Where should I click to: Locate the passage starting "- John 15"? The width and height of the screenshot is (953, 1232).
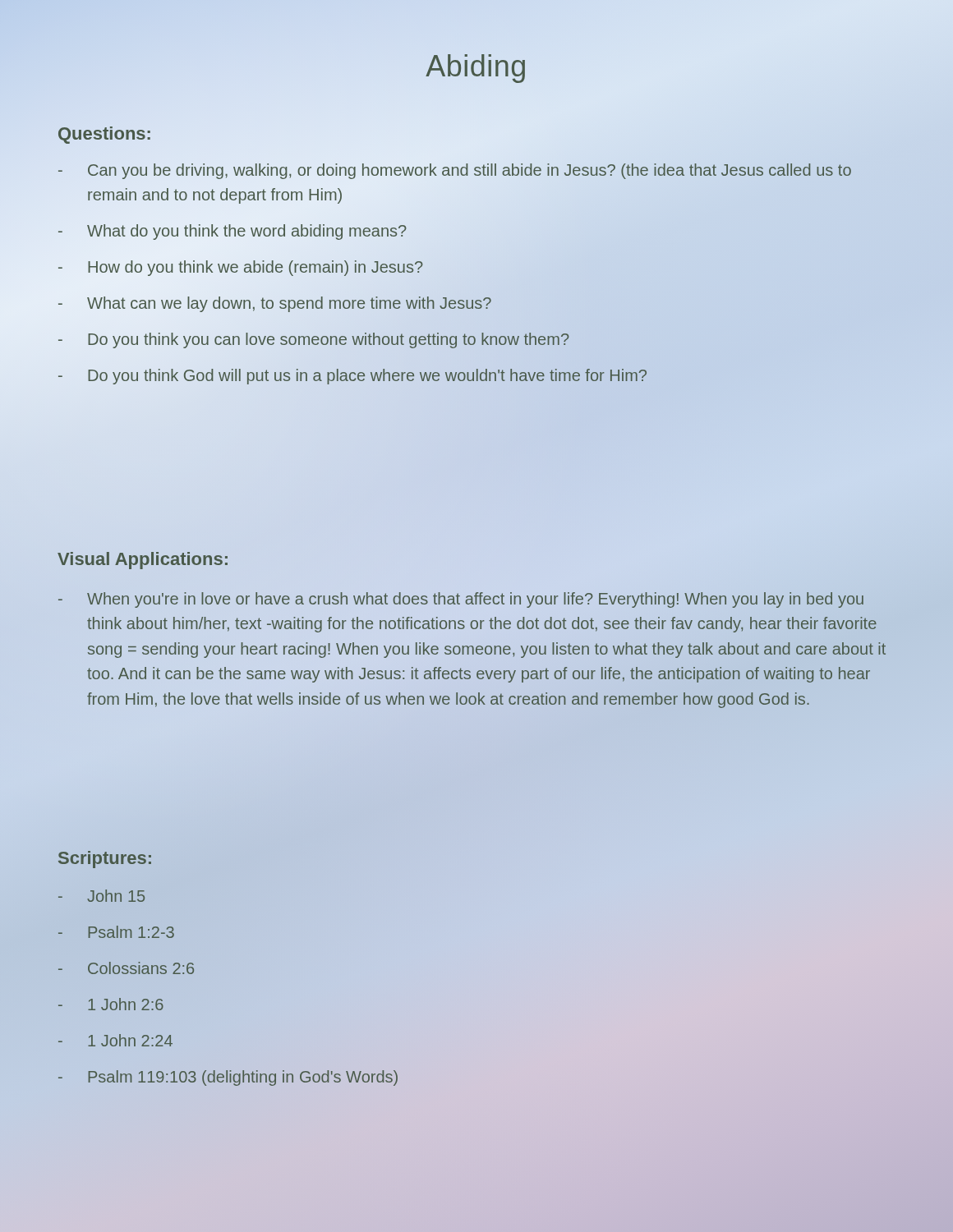point(101,896)
